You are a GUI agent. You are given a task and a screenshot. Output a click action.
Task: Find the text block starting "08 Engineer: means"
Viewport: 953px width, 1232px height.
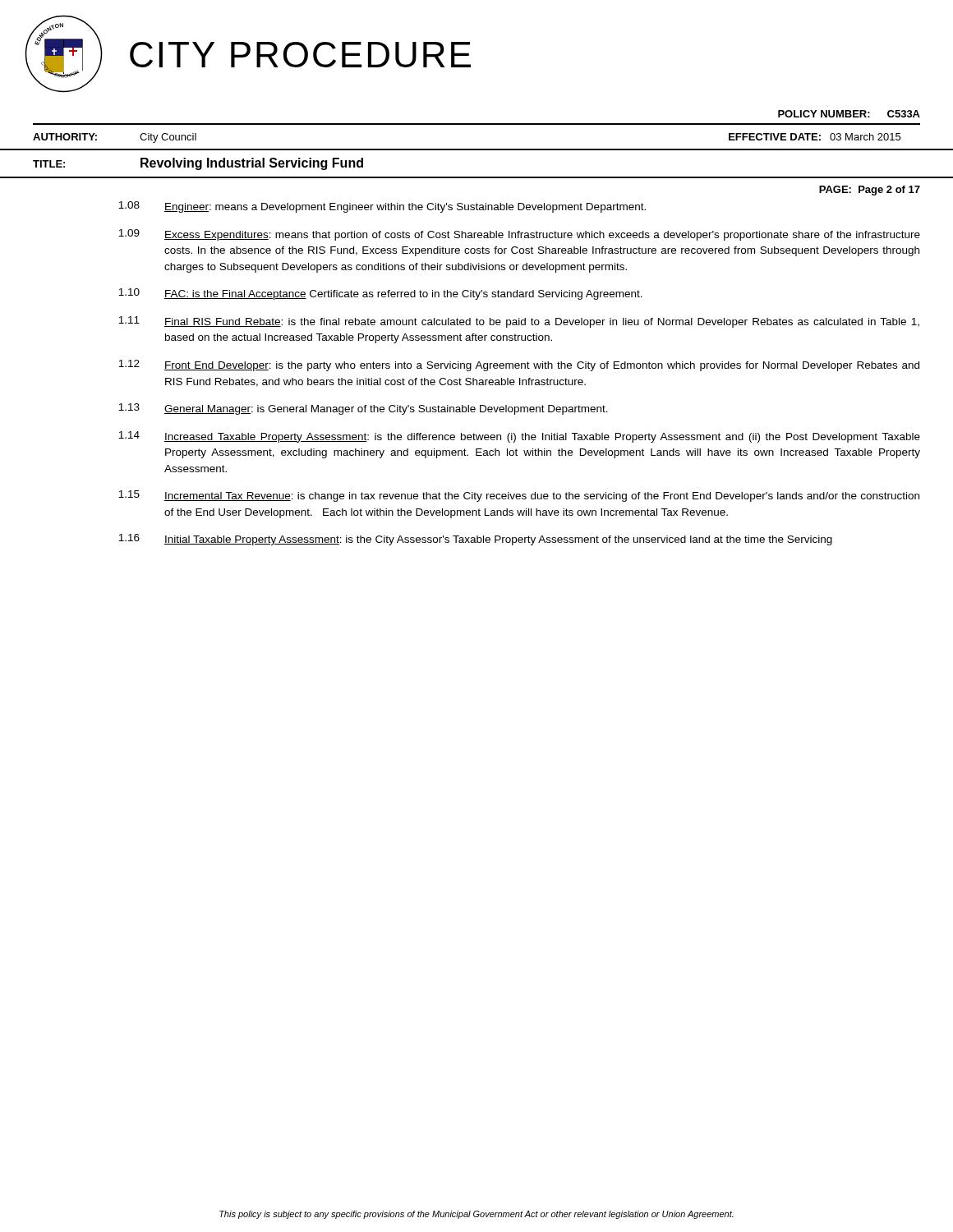coord(476,207)
